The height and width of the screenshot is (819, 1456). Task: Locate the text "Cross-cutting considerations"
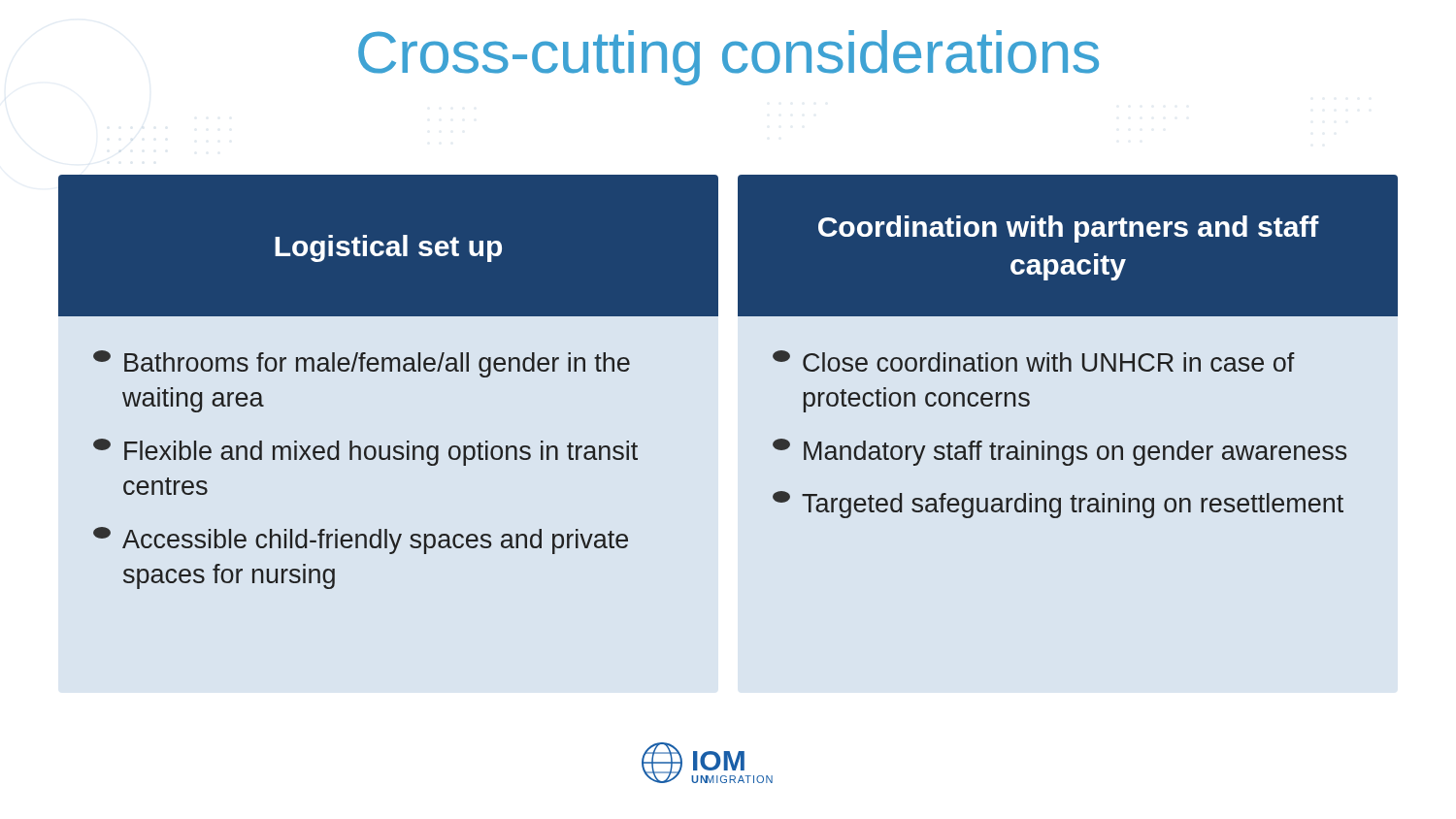pyautogui.click(x=728, y=52)
